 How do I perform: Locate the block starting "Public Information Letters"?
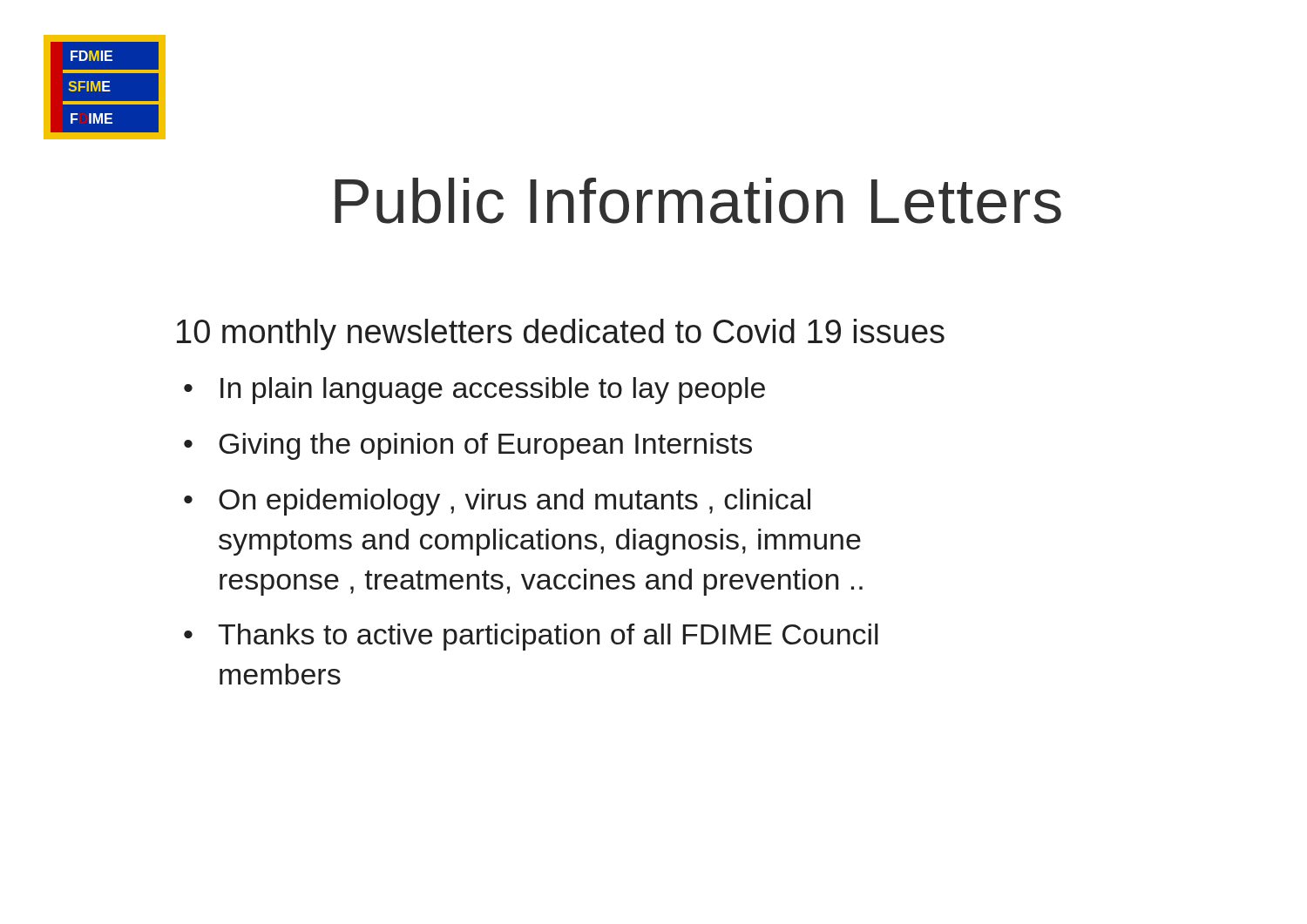(697, 201)
